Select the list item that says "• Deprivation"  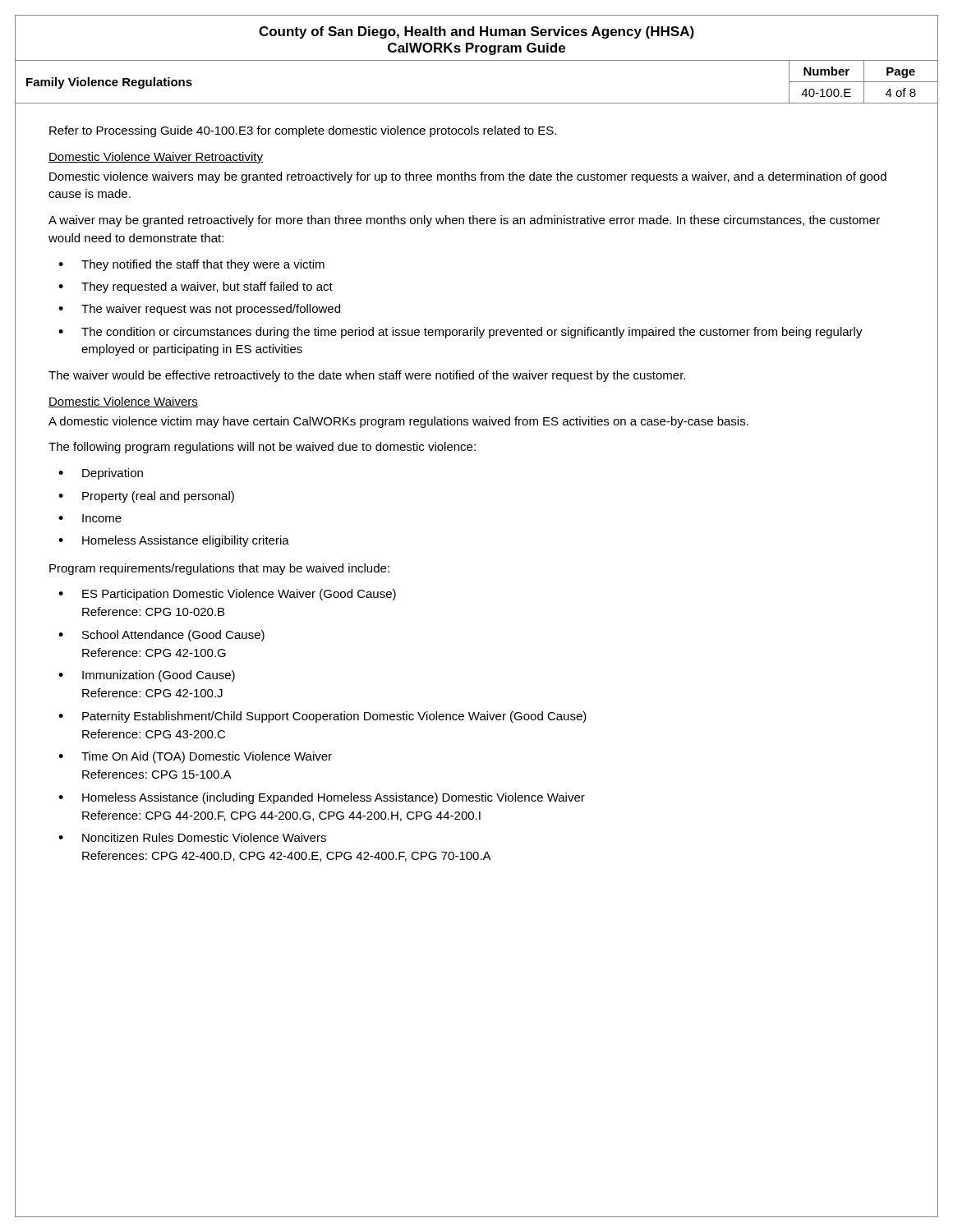101,474
